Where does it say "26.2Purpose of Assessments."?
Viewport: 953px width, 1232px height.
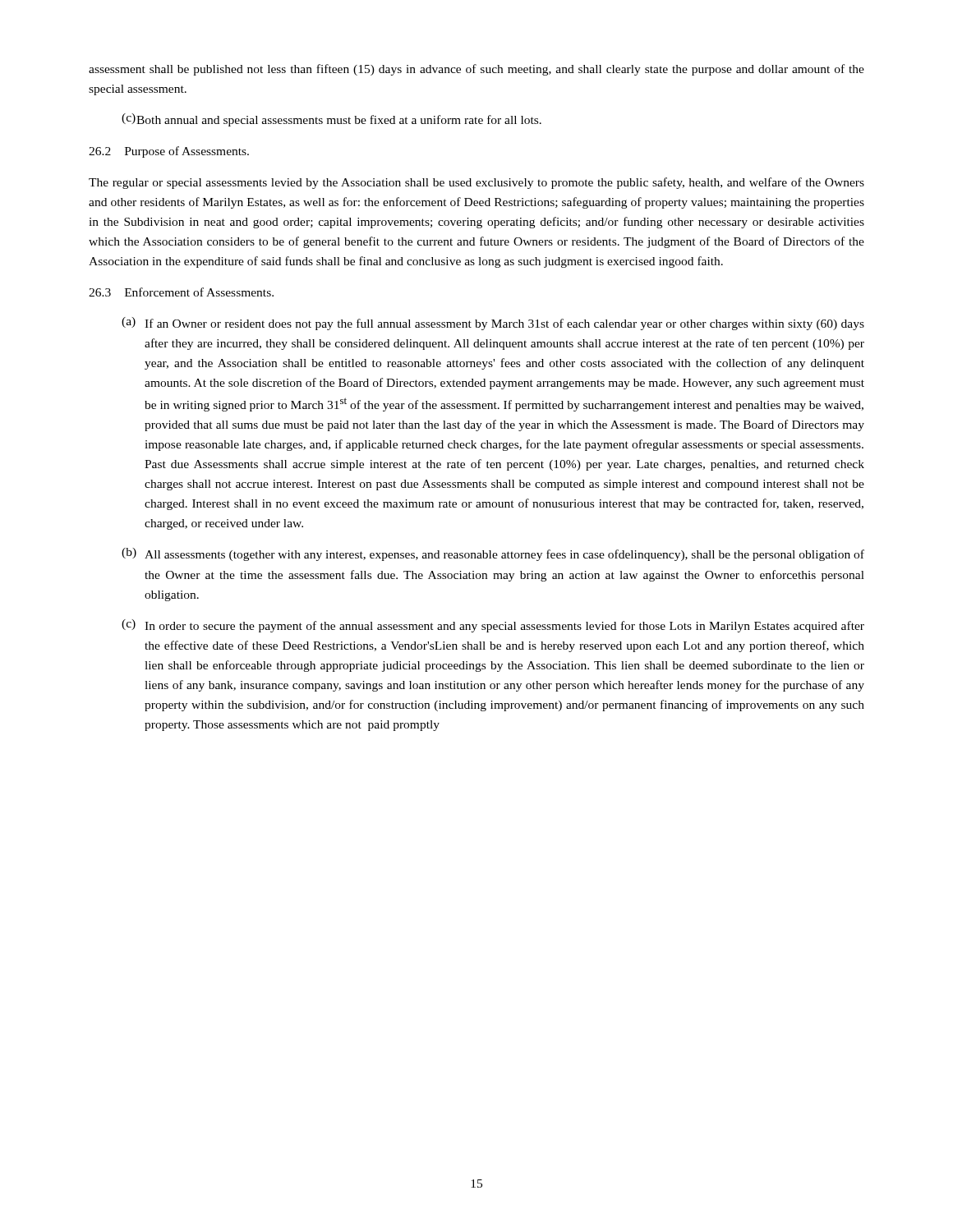pos(169,152)
